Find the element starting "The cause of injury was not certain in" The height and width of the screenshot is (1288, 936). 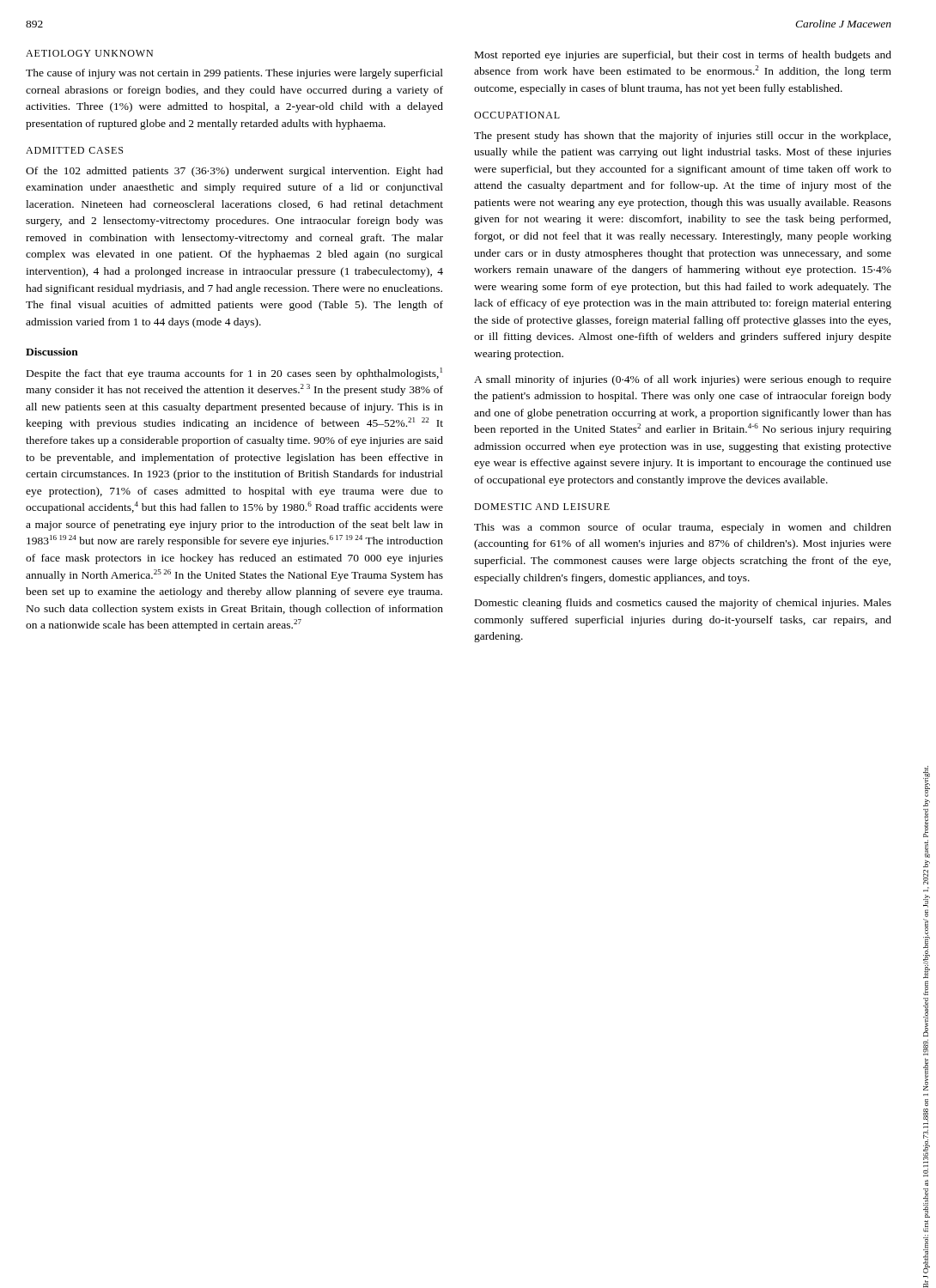[x=234, y=98]
